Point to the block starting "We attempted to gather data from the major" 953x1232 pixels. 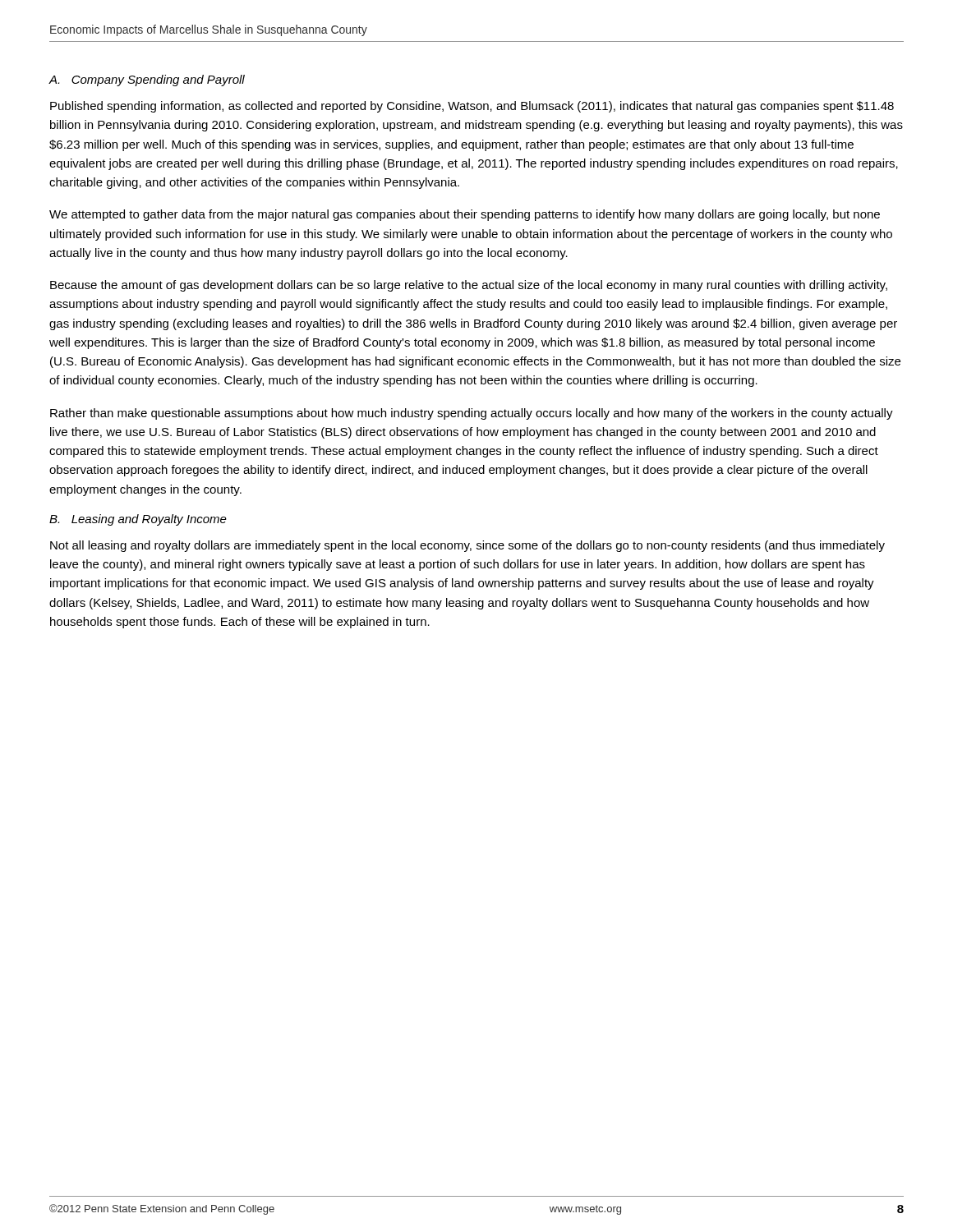tap(471, 233)
